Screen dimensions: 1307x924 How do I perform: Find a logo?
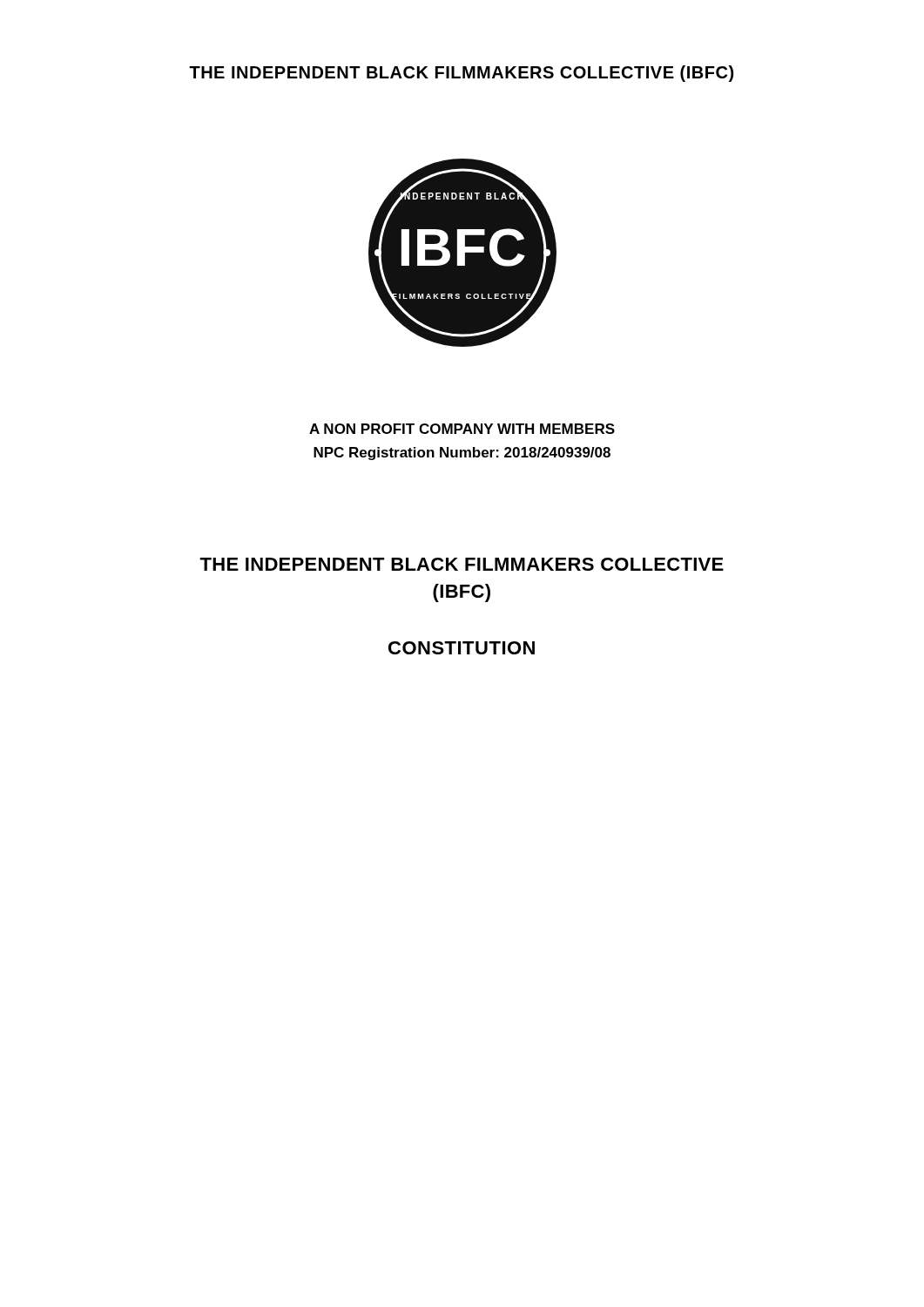click(x=462, y=254)
